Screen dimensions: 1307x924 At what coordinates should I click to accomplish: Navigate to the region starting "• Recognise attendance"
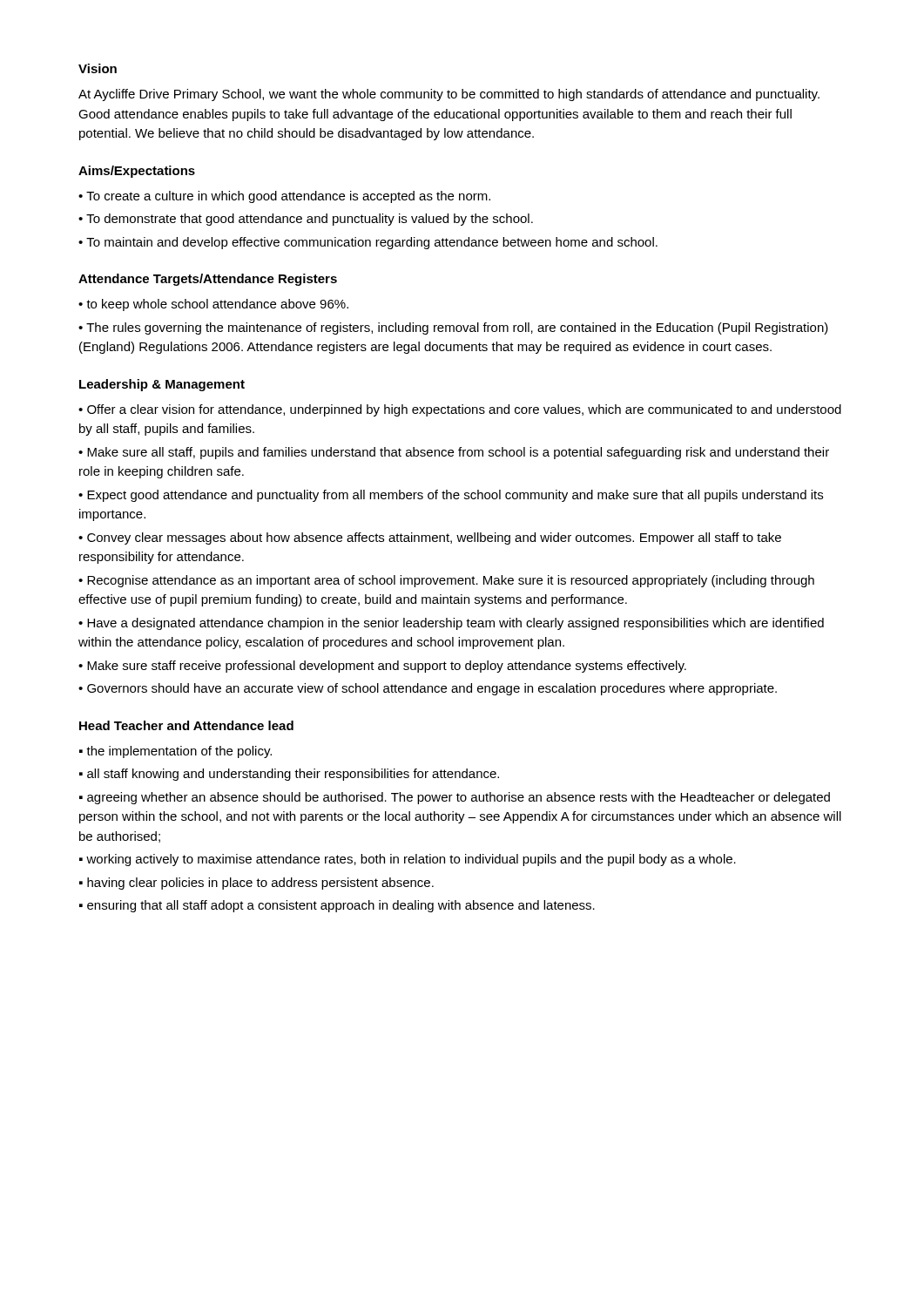click(447, 589)
